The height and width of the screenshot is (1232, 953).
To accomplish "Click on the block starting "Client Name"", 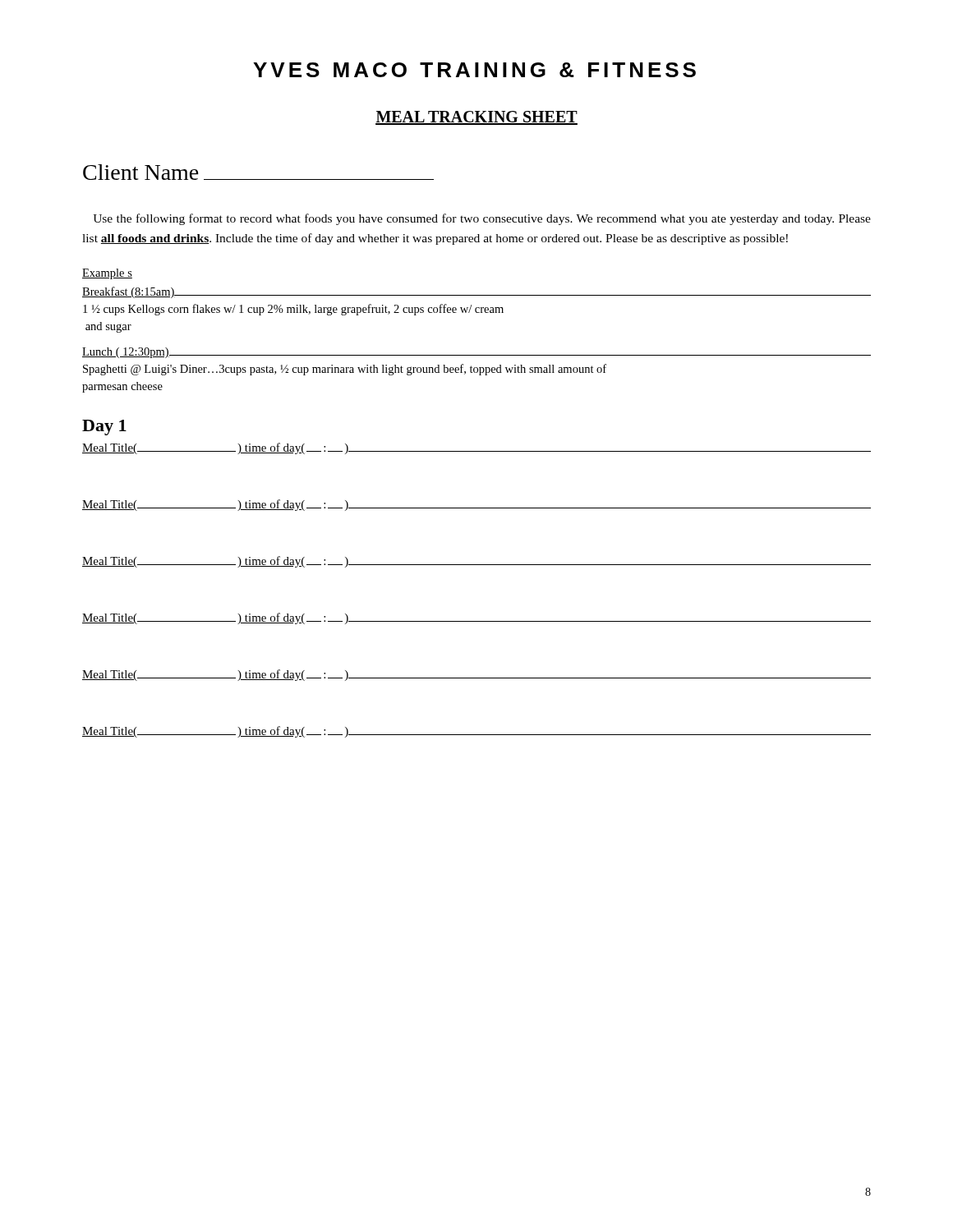I will [258, 172].
